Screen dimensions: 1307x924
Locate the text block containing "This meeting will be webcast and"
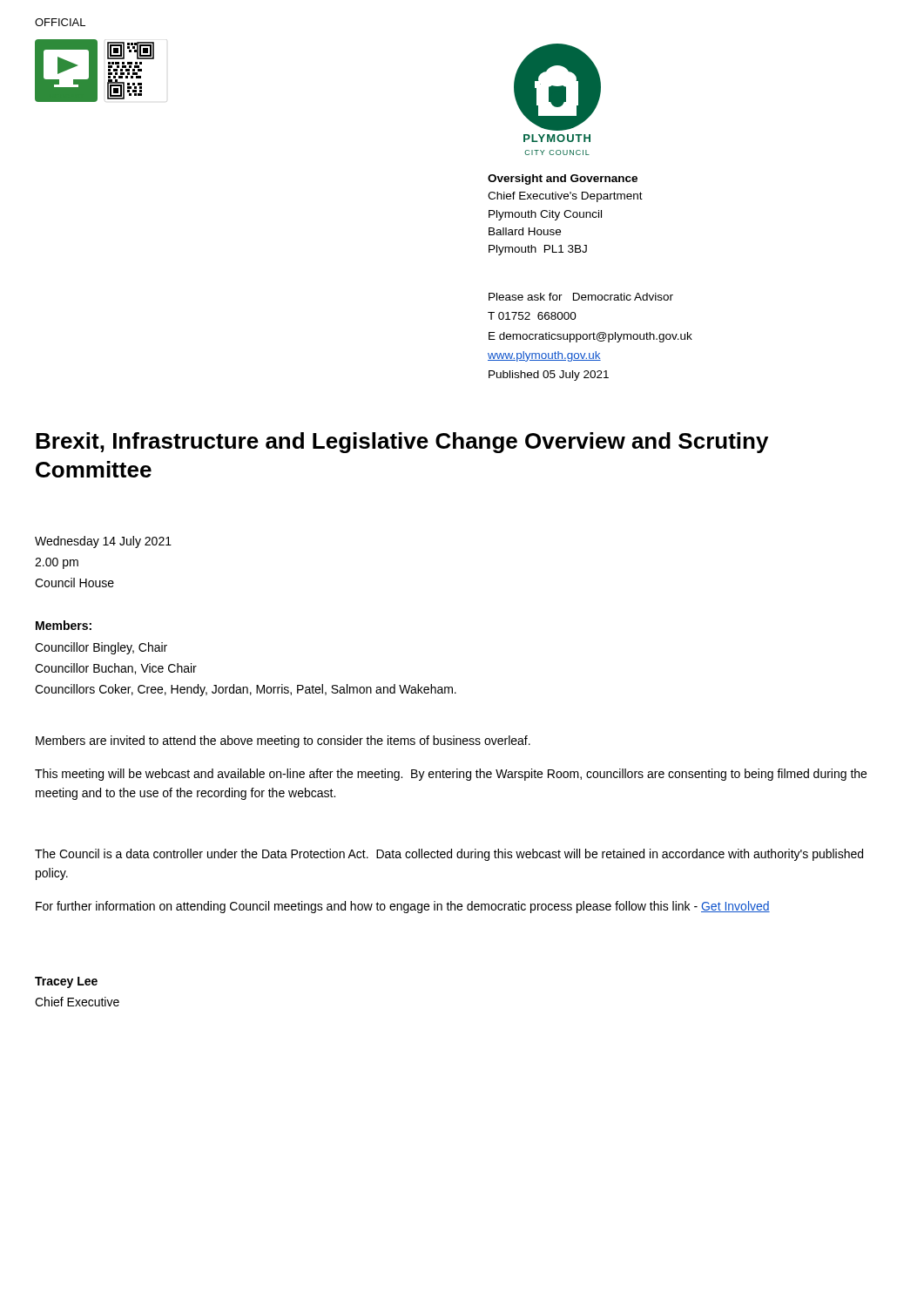[451, 783]
